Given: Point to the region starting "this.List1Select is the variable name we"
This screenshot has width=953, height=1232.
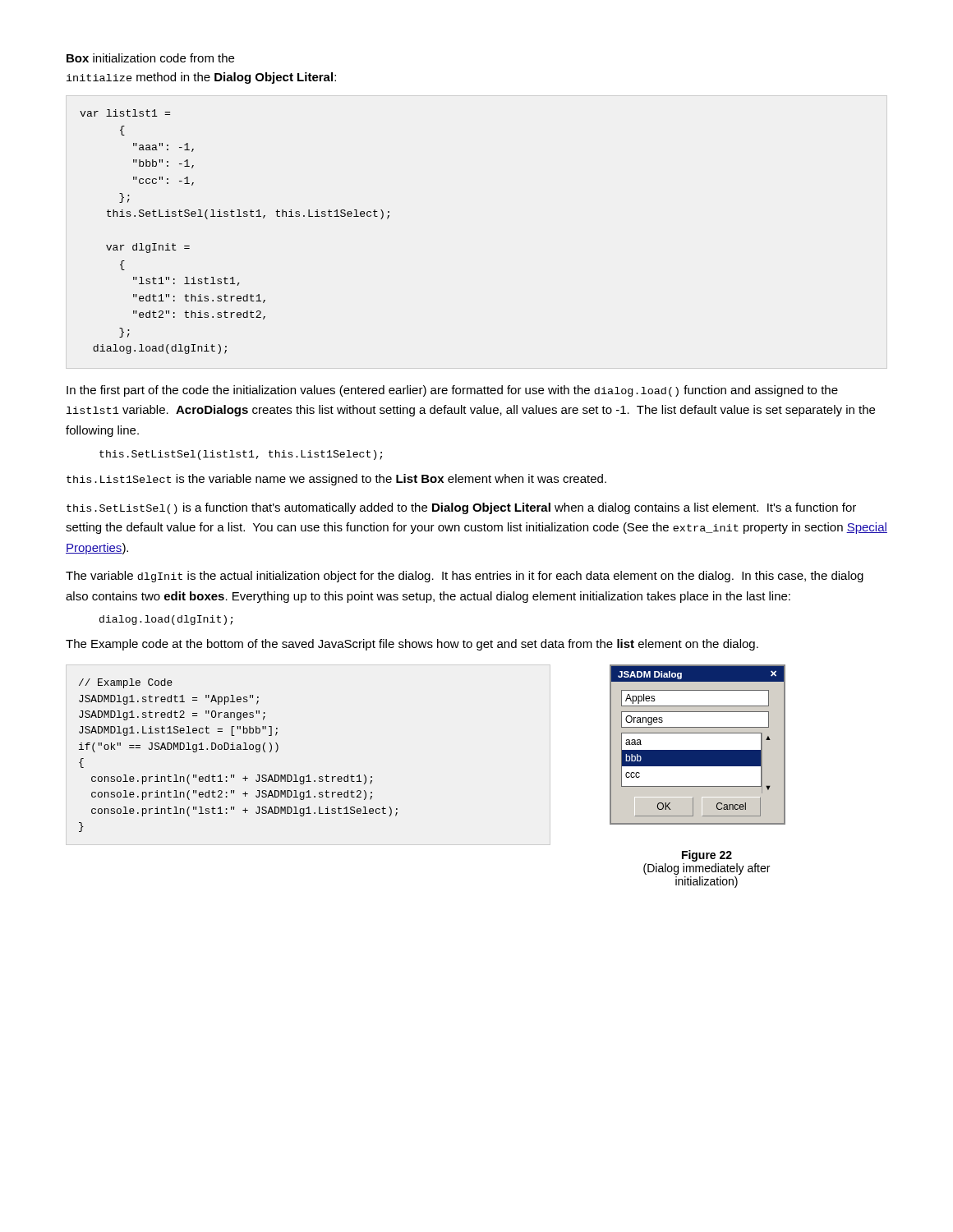Looking at the screenshot, I should tap(336, 479).
